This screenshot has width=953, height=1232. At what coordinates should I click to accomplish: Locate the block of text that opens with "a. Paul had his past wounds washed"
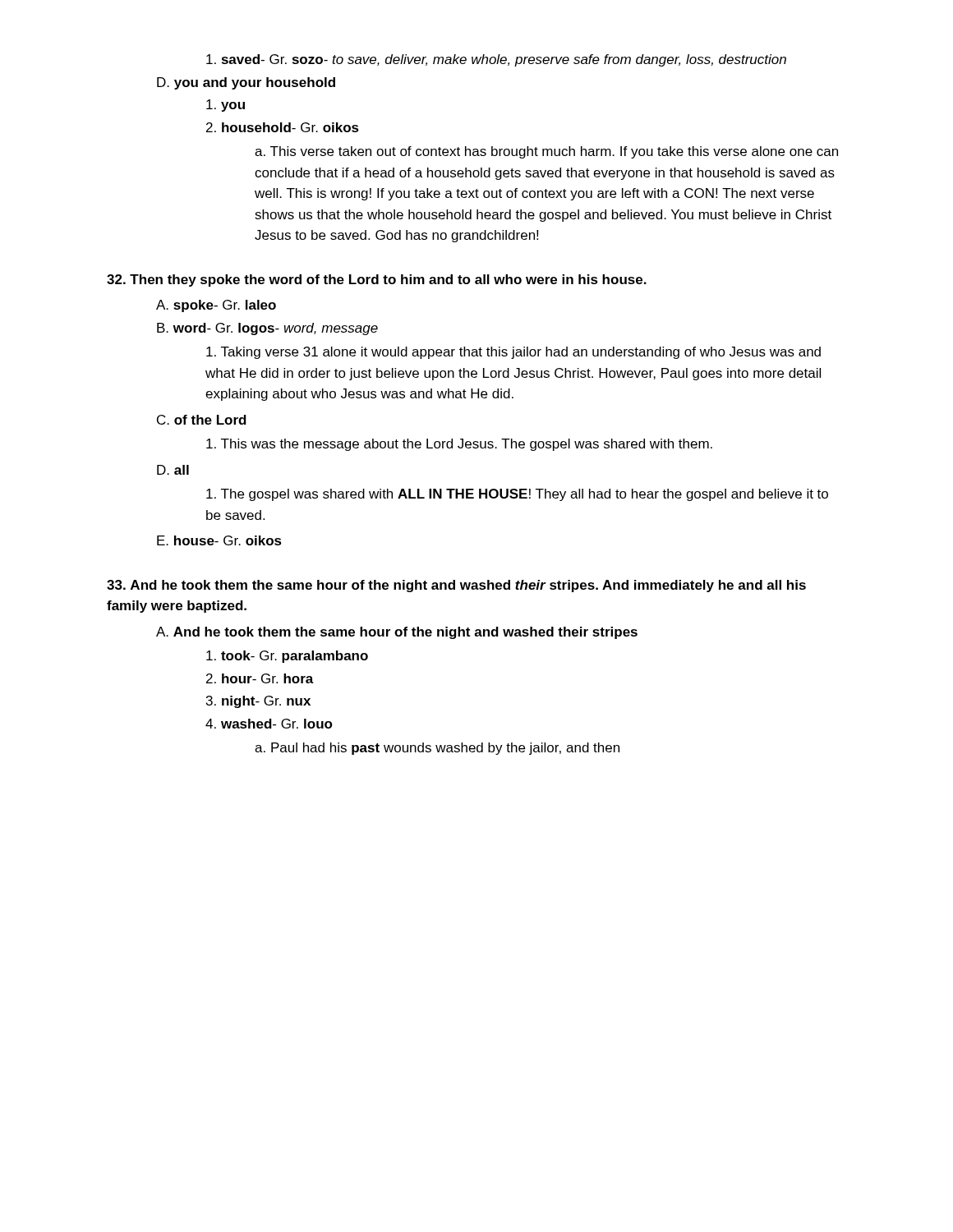438,748
